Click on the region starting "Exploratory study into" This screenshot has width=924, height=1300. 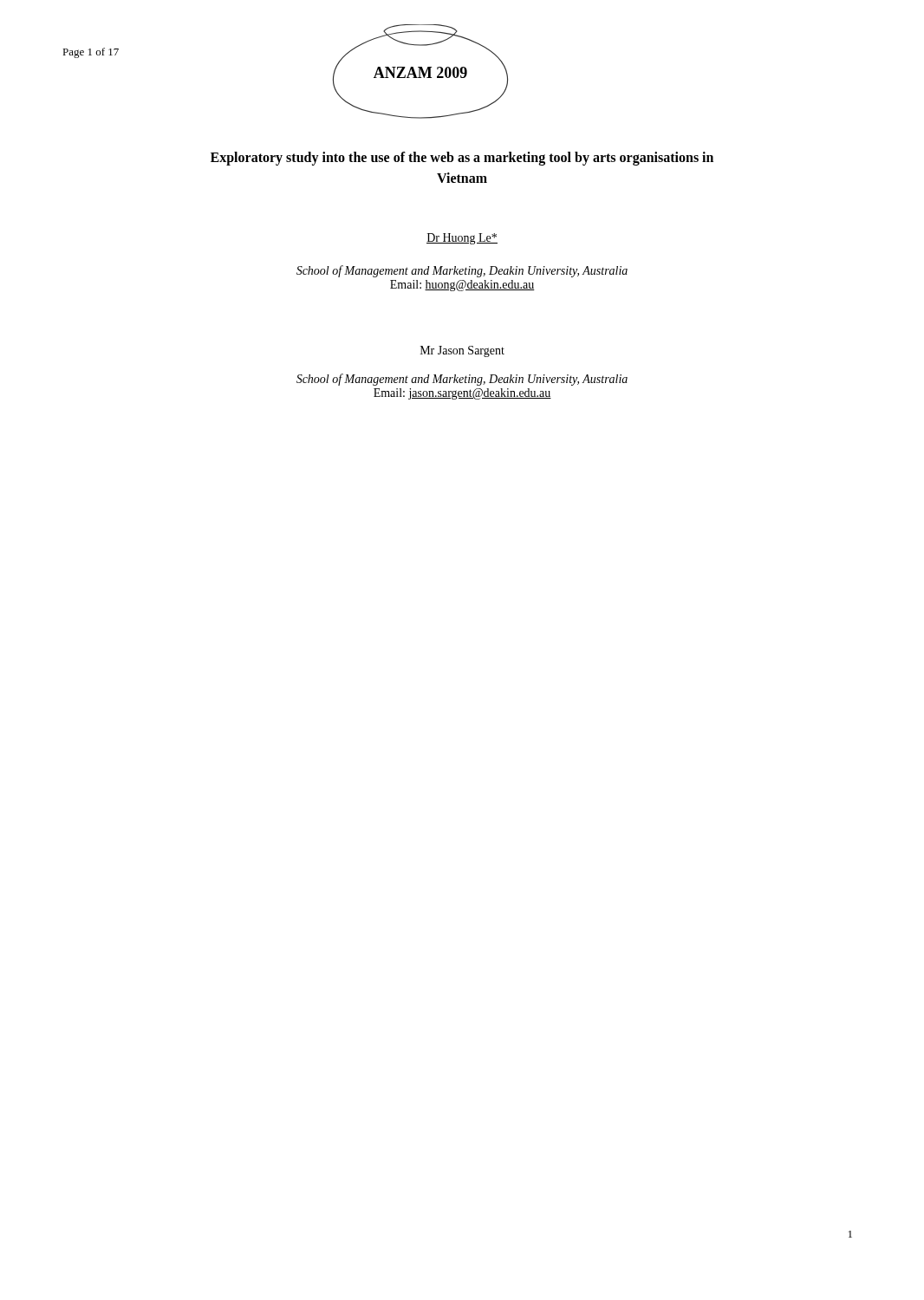pos(462,168)
